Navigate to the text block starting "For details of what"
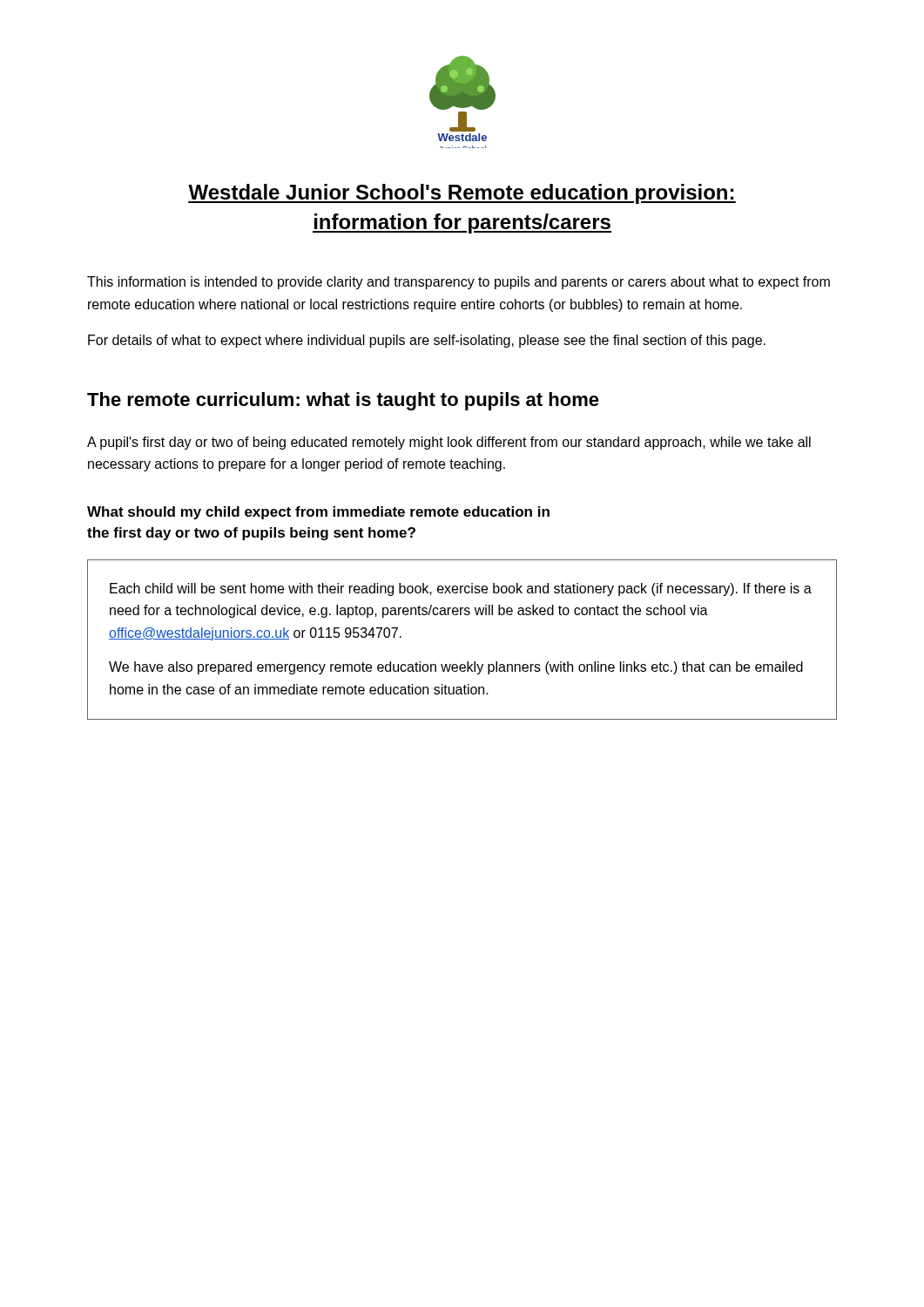Screen dimensions: 1307x924 [x=427, y=341]
